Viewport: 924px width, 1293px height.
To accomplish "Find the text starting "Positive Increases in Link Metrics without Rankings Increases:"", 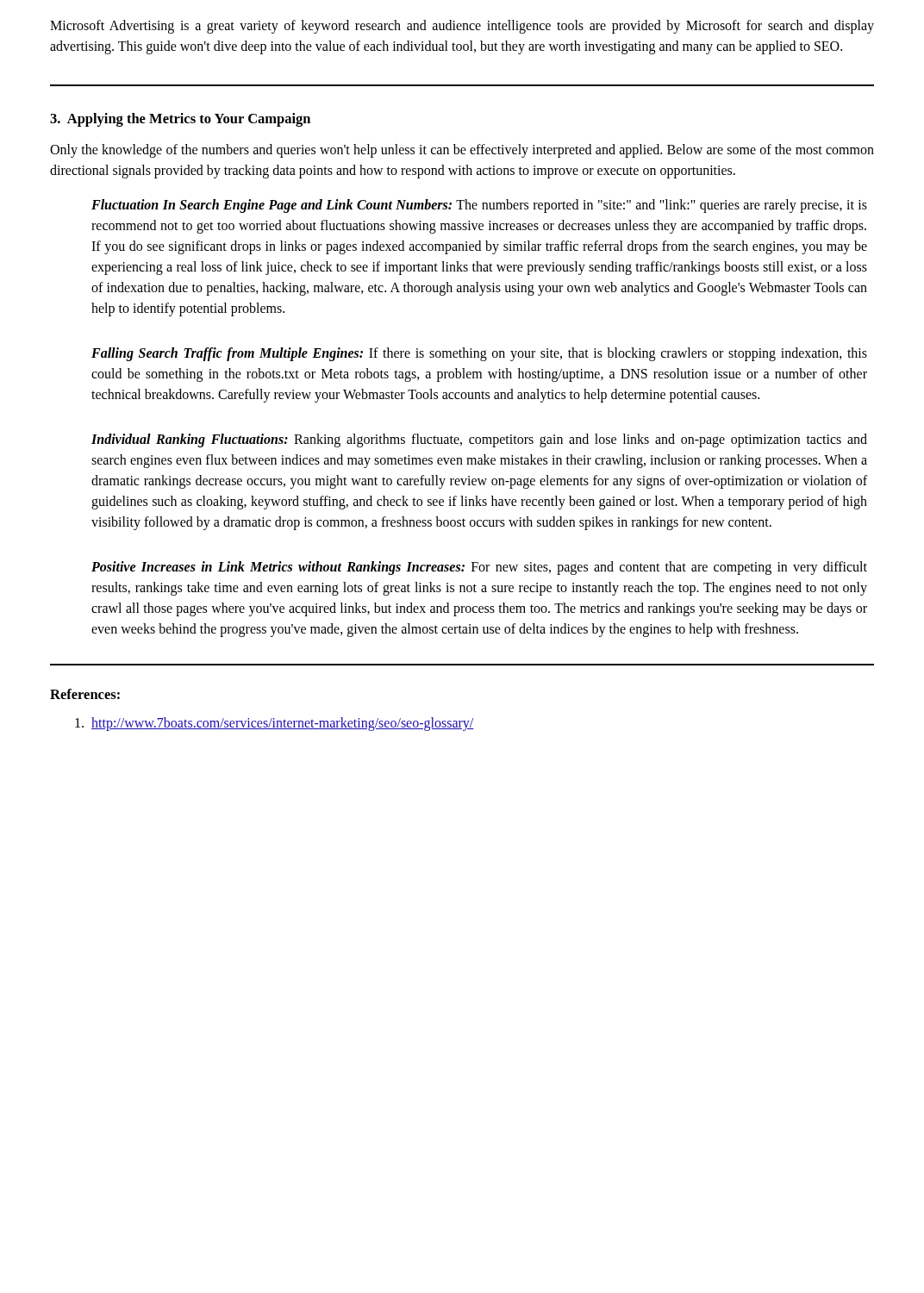I will pos(479,598).
